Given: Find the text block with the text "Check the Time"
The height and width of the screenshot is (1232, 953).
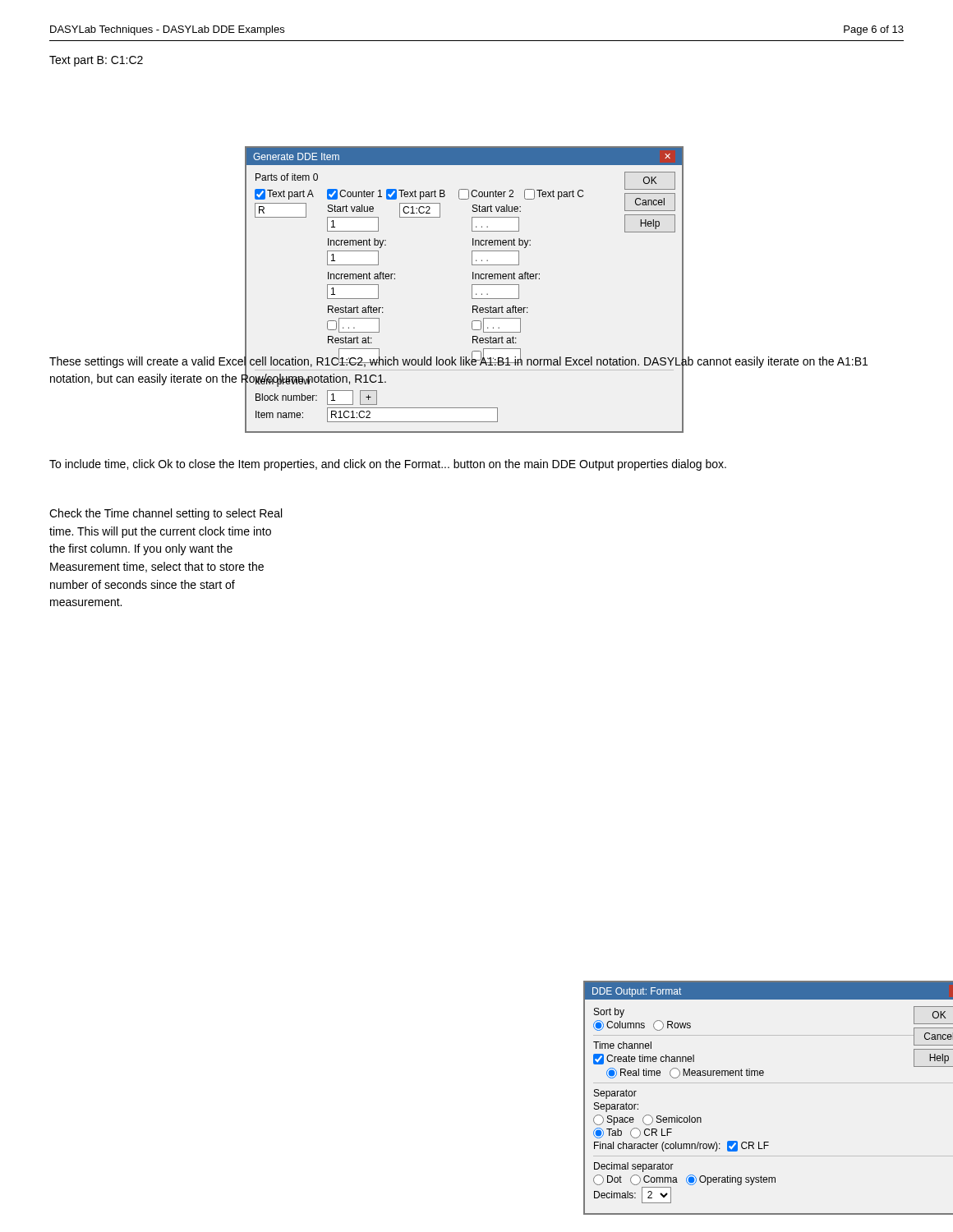Looking at the screenshot, I should [x=166, y=558].
